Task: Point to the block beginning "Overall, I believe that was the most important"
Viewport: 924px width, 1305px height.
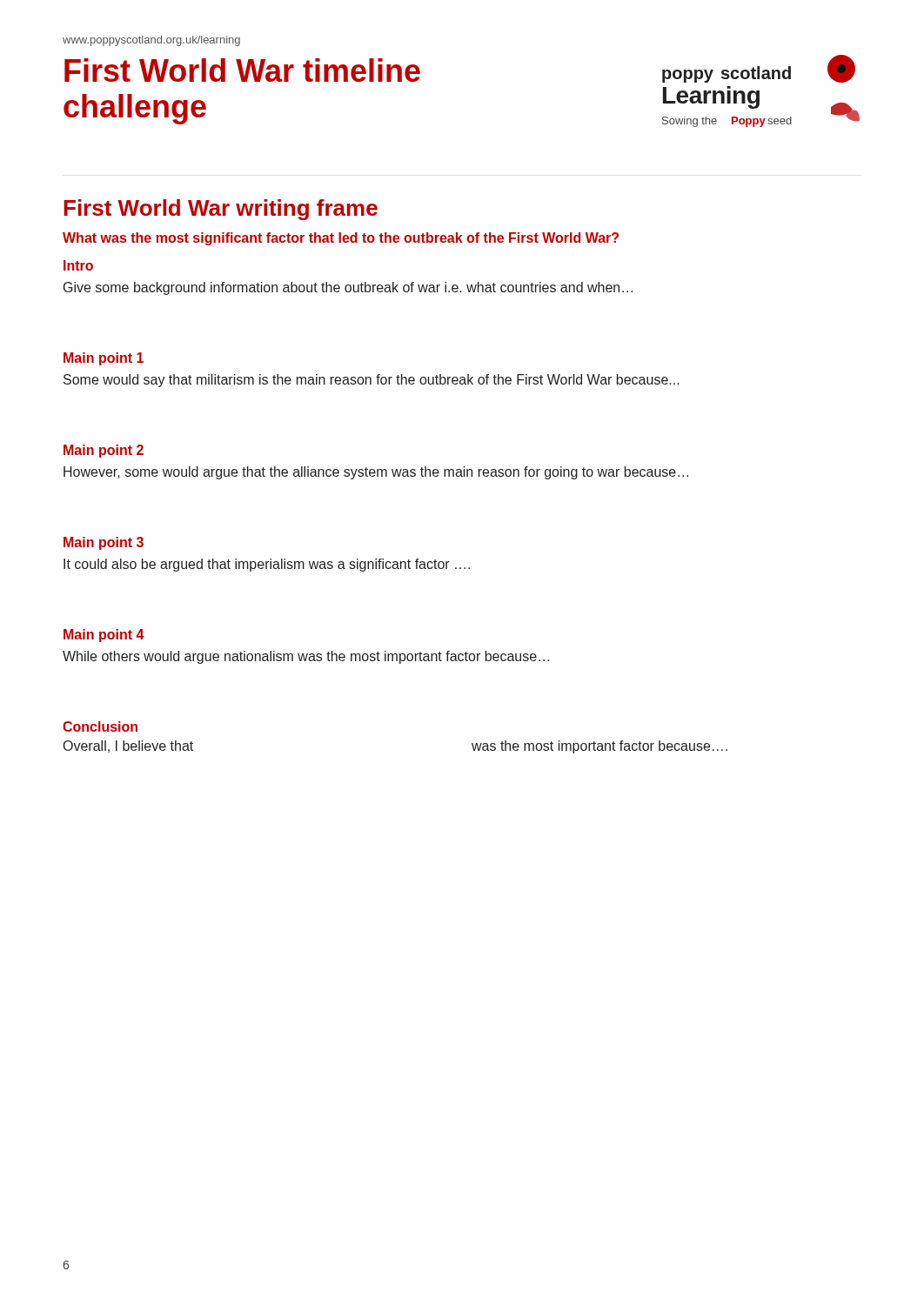Action: [462, 746]
